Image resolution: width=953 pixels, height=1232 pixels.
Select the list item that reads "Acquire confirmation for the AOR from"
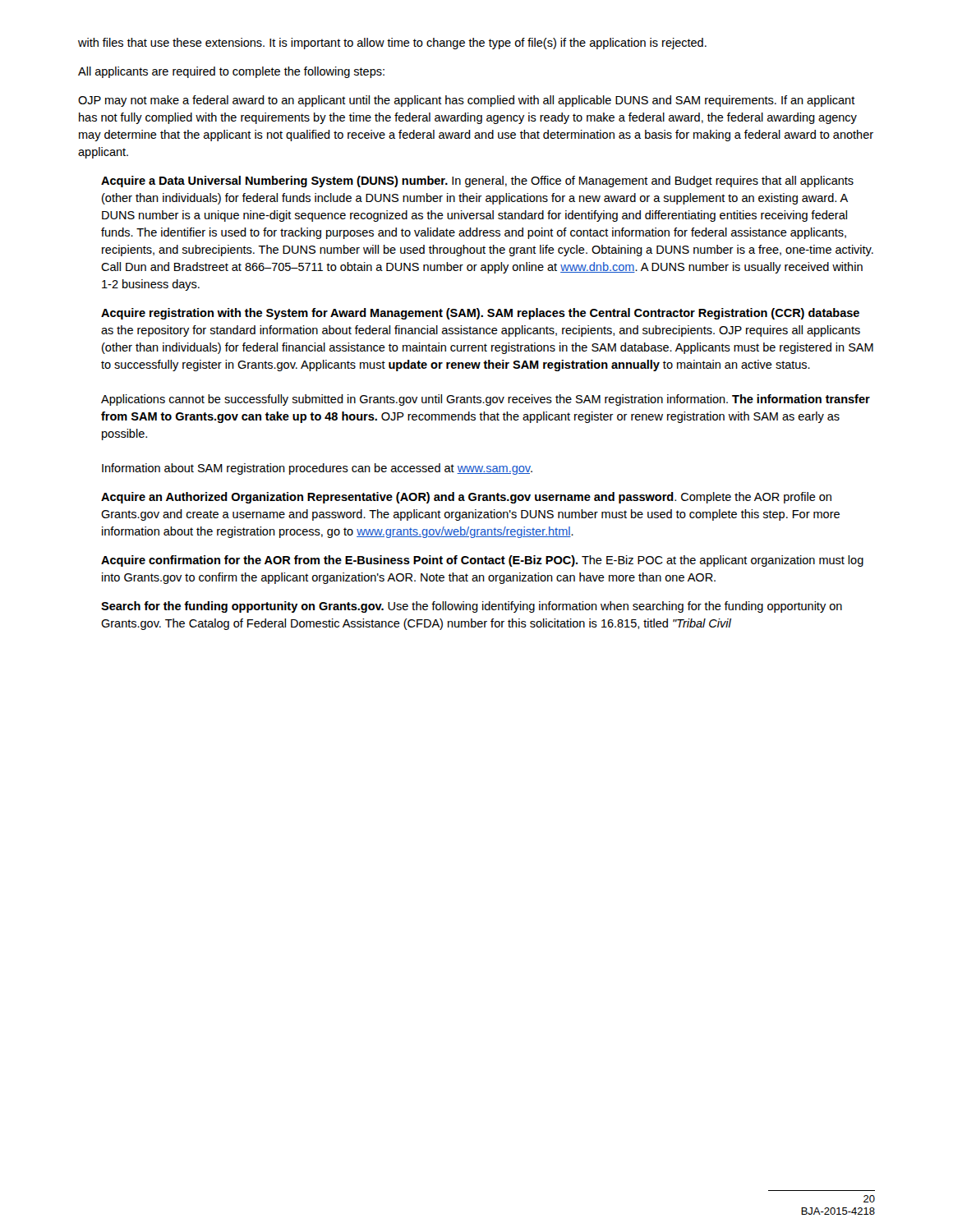[x=488, y=570]
